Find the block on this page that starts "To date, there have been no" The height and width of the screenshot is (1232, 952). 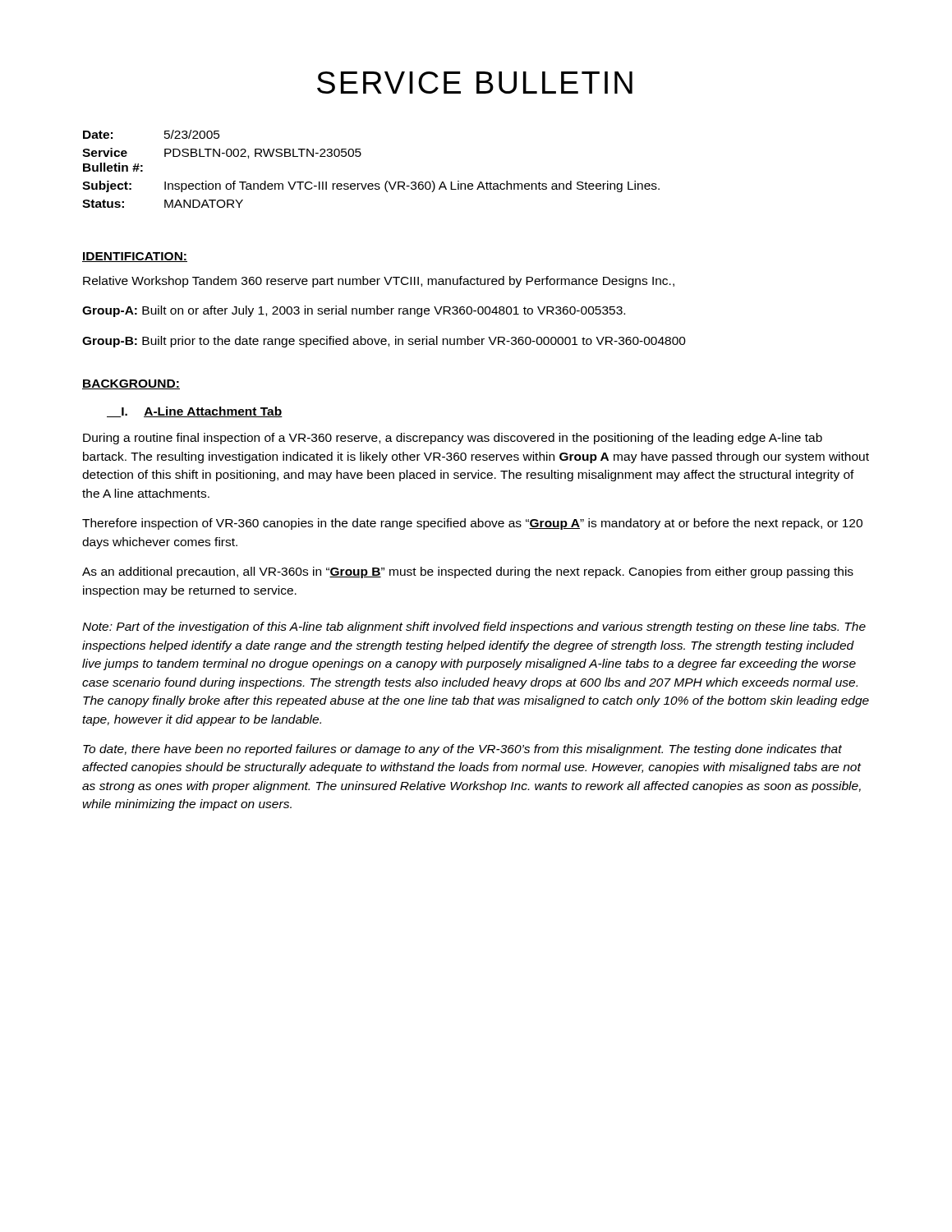click(472, 776)
